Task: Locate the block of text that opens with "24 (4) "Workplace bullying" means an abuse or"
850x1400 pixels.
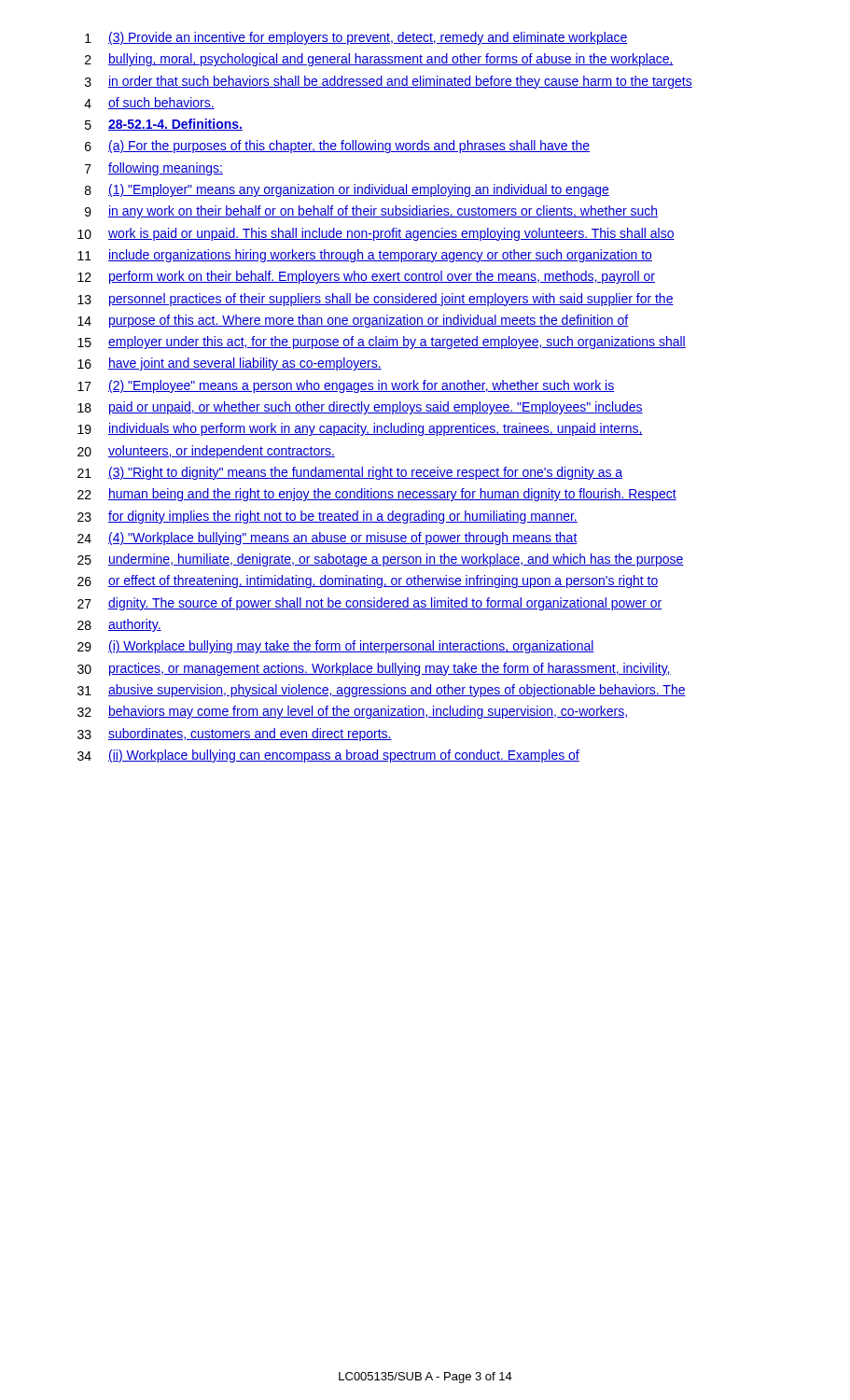Action: tap(425, 581)
